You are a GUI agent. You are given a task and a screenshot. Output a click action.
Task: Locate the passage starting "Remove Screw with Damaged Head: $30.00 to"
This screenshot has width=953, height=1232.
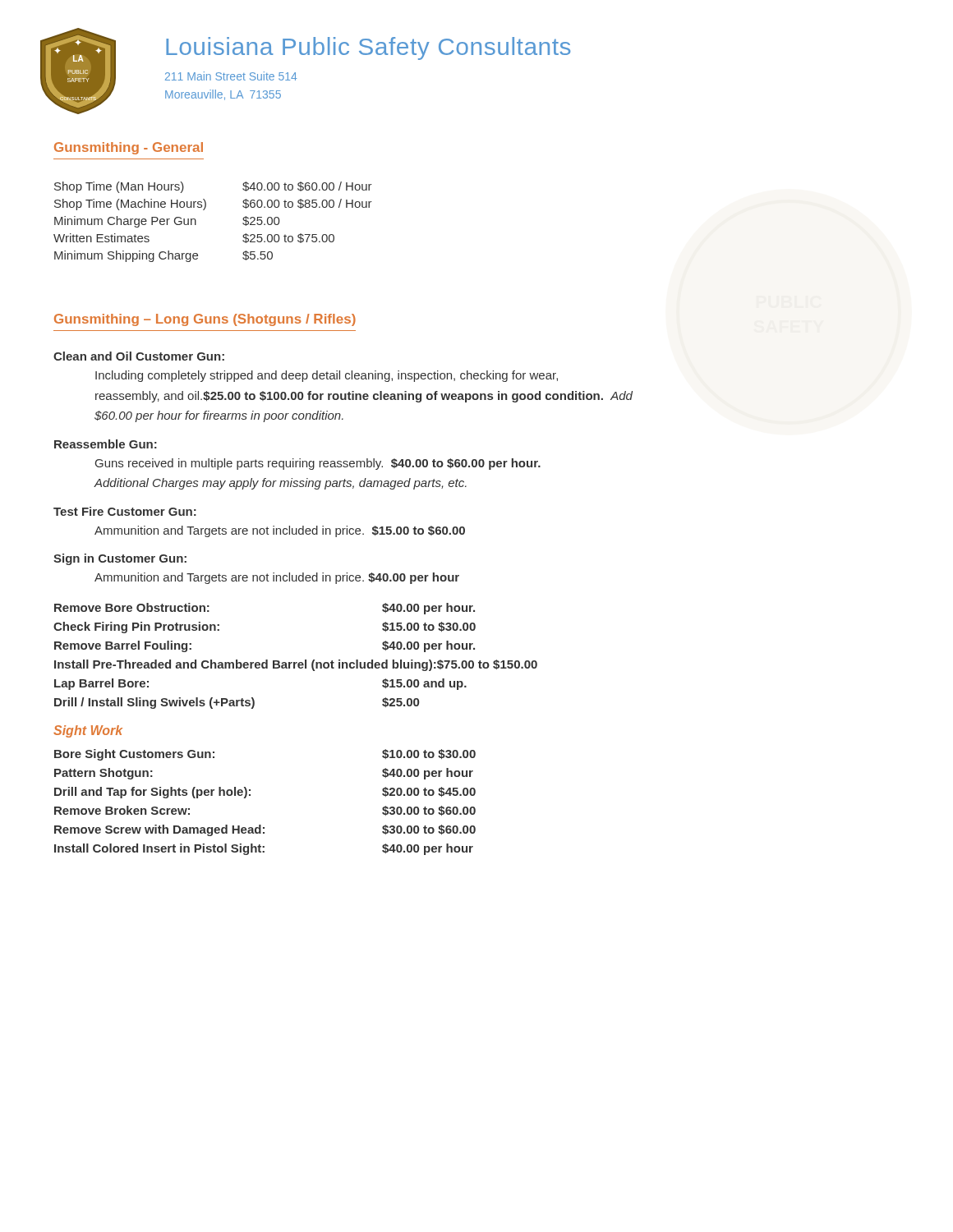[x=265, y=829]
